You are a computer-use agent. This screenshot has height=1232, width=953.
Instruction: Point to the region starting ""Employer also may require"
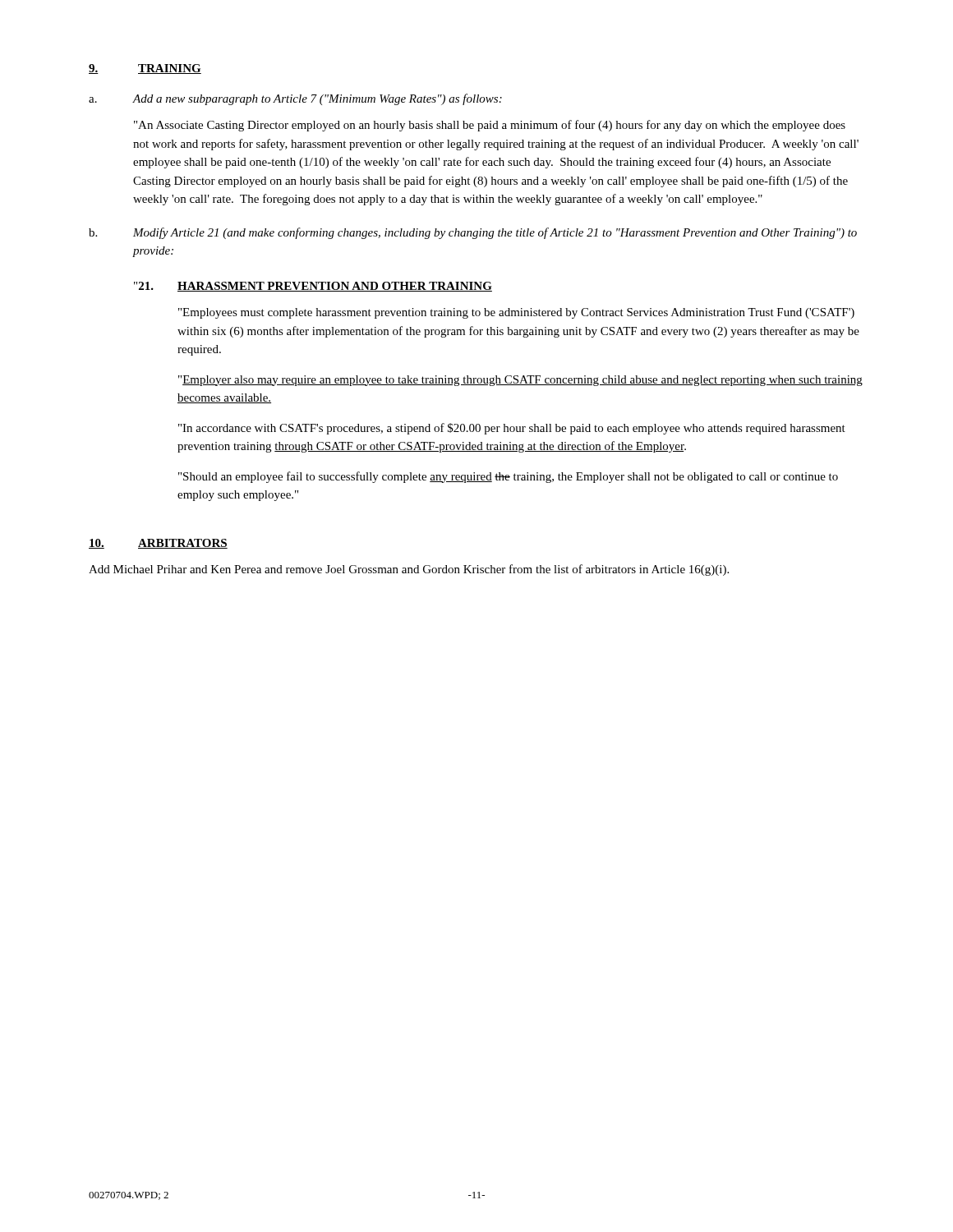click(x=520, y=388)
